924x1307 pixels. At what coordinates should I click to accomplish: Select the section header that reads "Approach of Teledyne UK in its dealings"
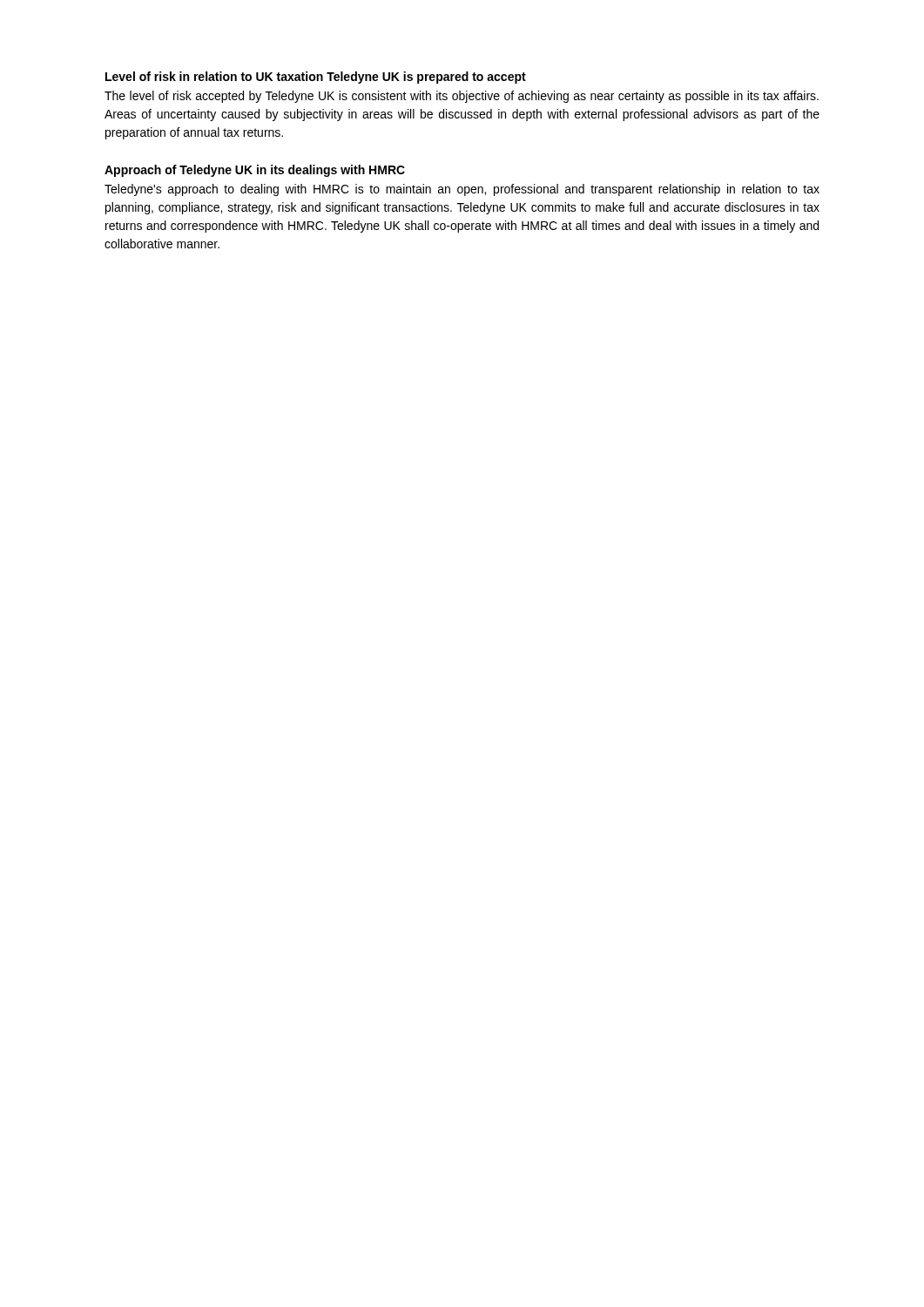(255, 170)
